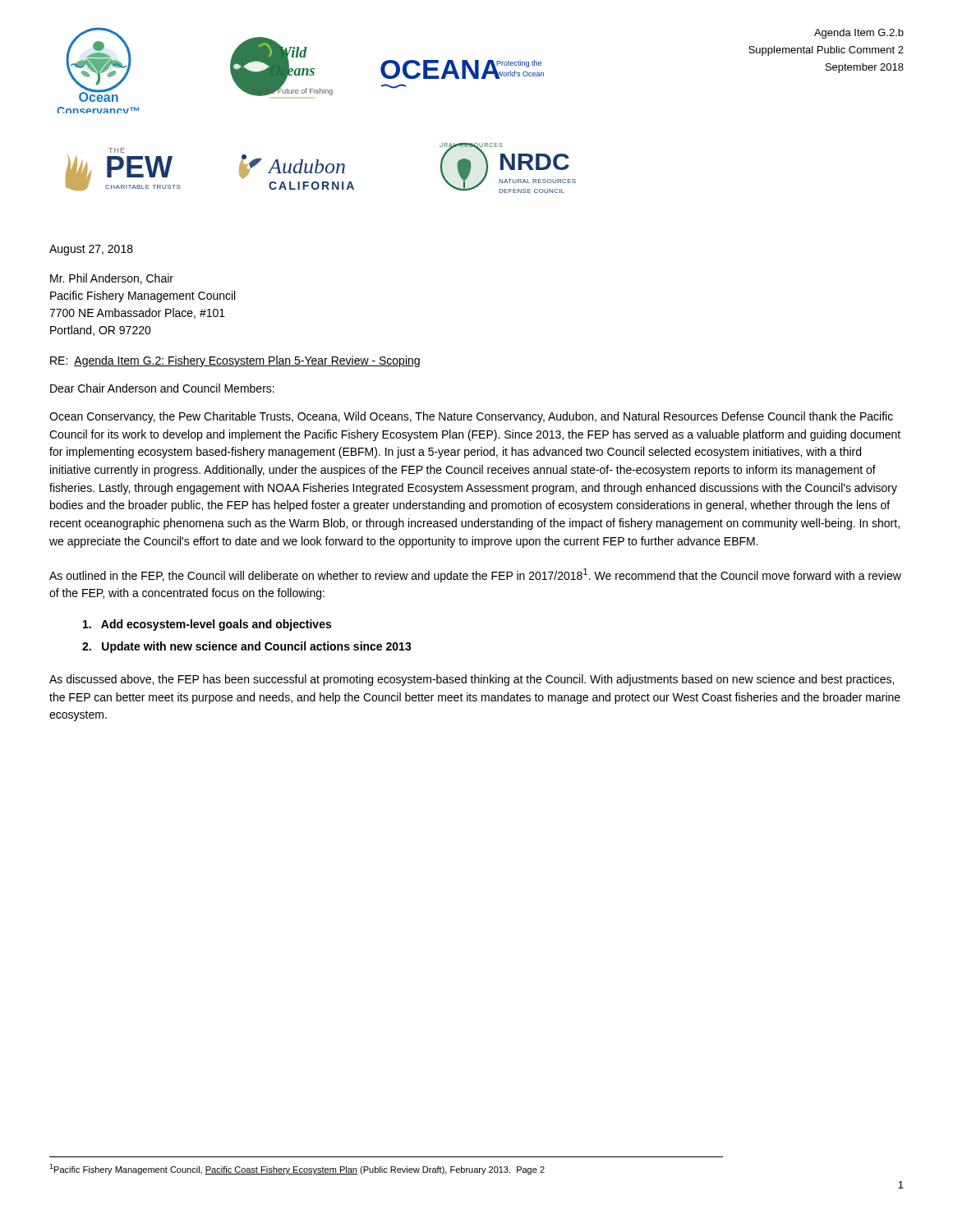The image size is (953, 1232).
Task: Select the block starting "Mr. Phil Anderson, Chair Pacific Fishery Management"
Action: click(x=143, y=304)
